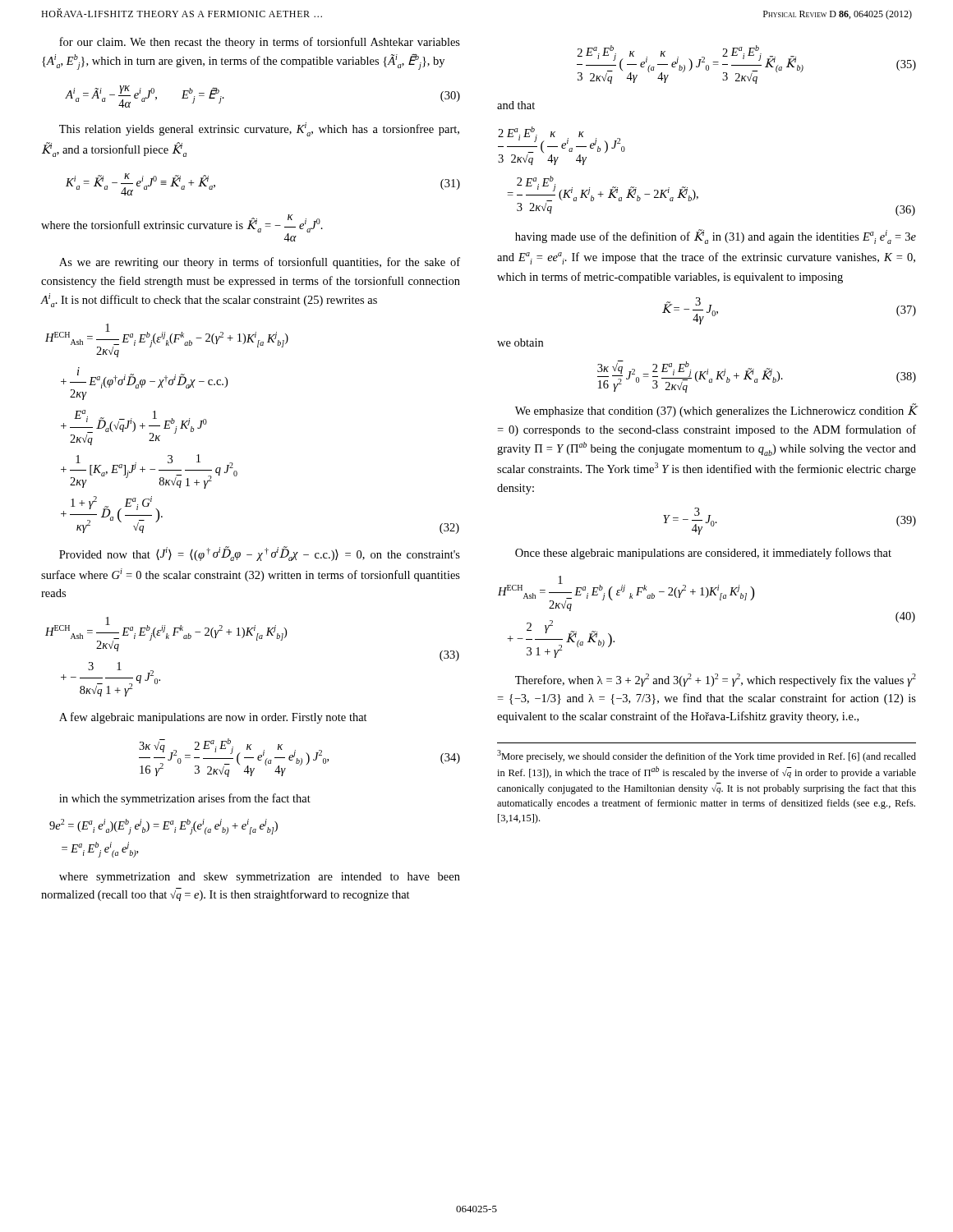The width and height of the screenshot is (953, 1232).
Task: Find the text block with the text "As we are"
Action: click(251, 282)
